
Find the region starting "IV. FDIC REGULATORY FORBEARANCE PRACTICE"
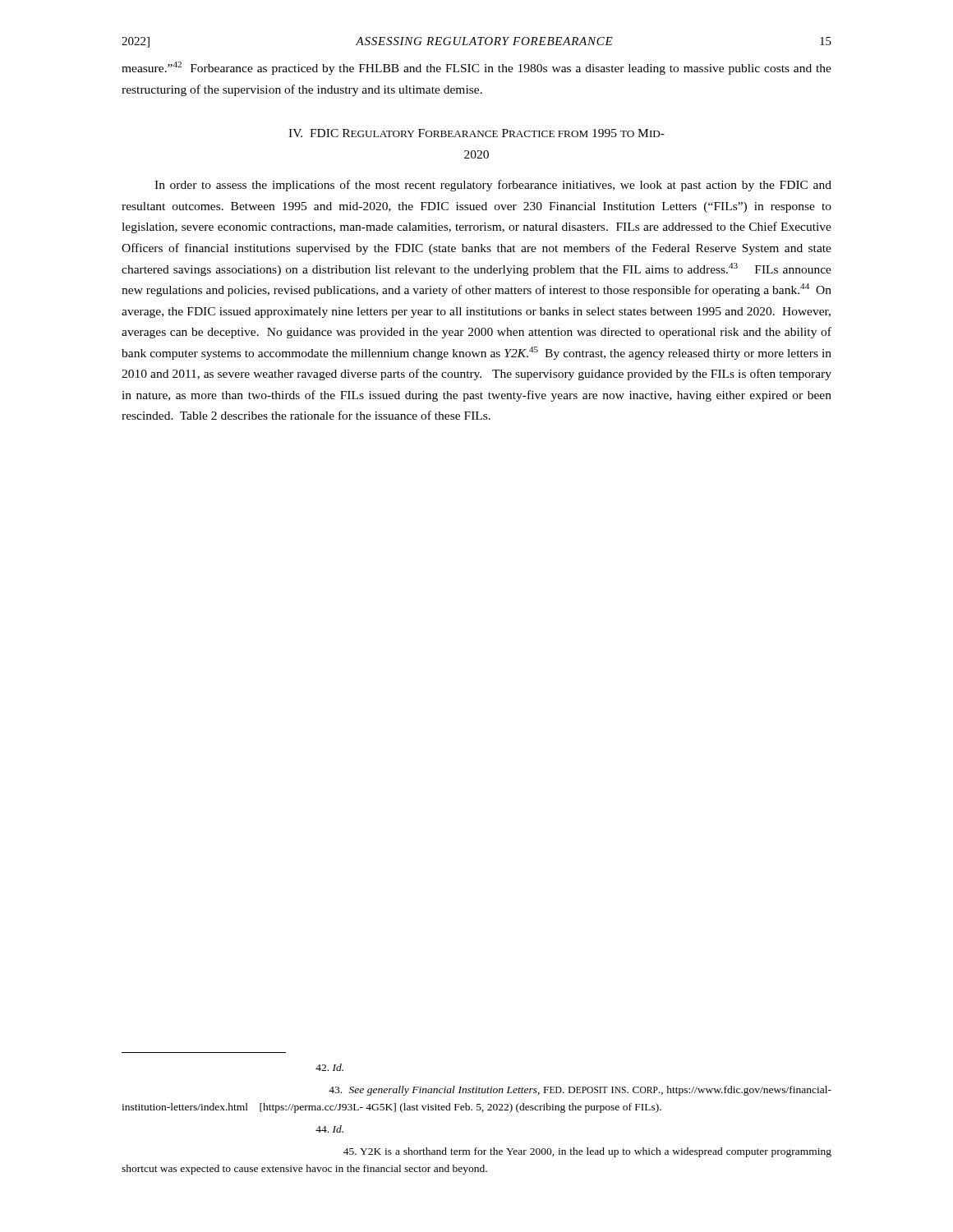click(476, 143)
